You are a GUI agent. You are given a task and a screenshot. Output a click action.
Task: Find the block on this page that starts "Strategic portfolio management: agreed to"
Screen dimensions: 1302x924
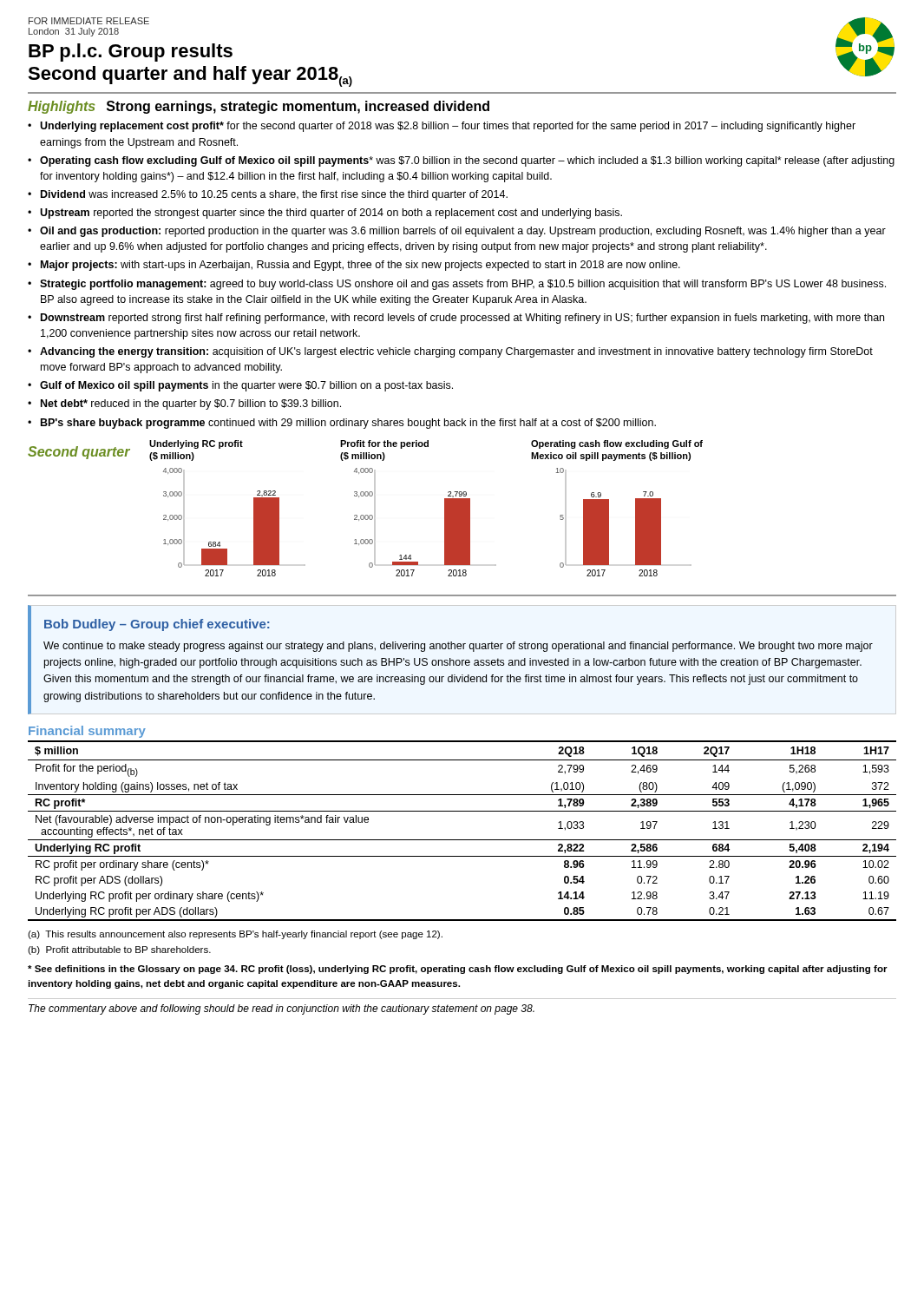(463, 291)
